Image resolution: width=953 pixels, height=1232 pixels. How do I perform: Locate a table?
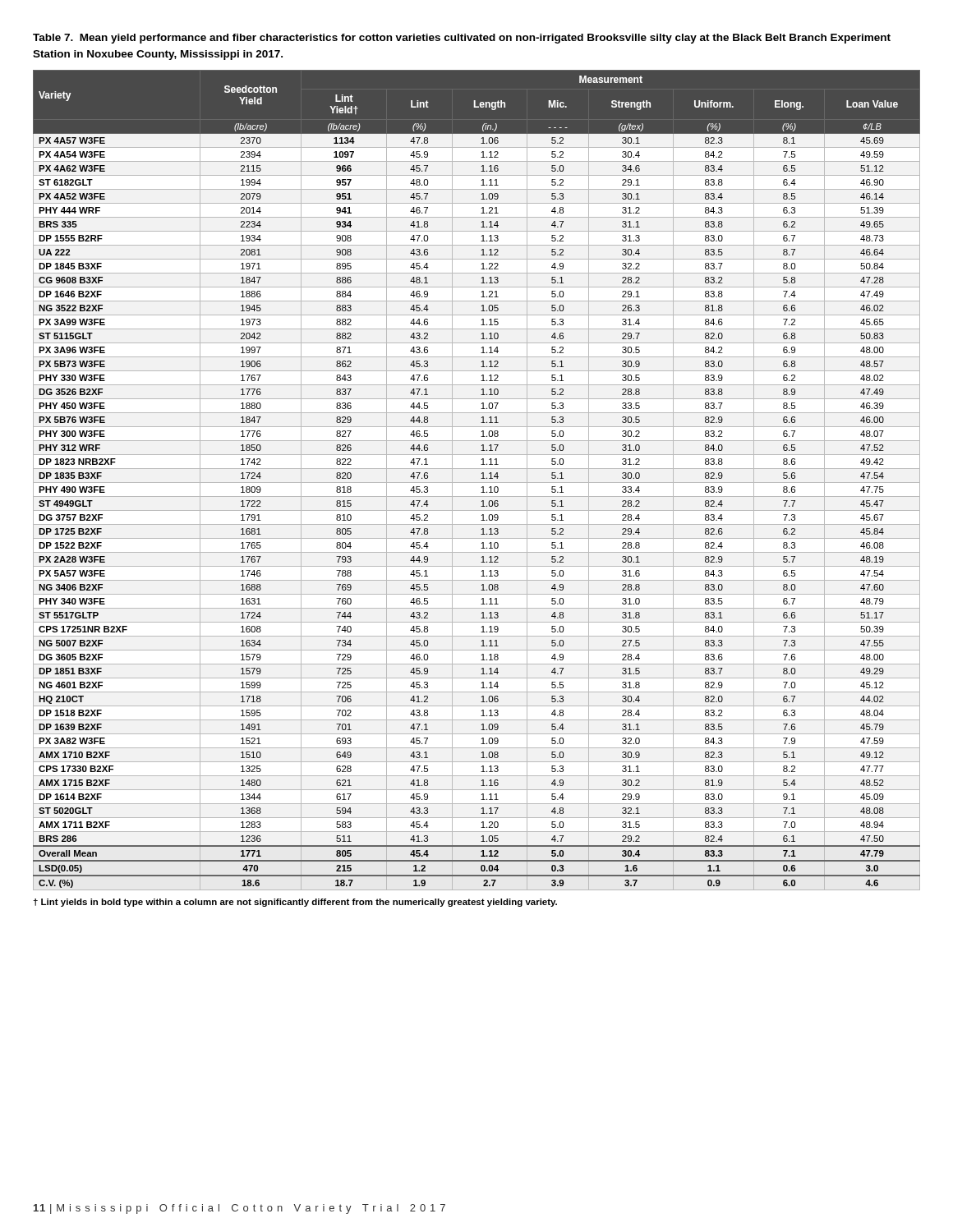[x=476, y=480]
